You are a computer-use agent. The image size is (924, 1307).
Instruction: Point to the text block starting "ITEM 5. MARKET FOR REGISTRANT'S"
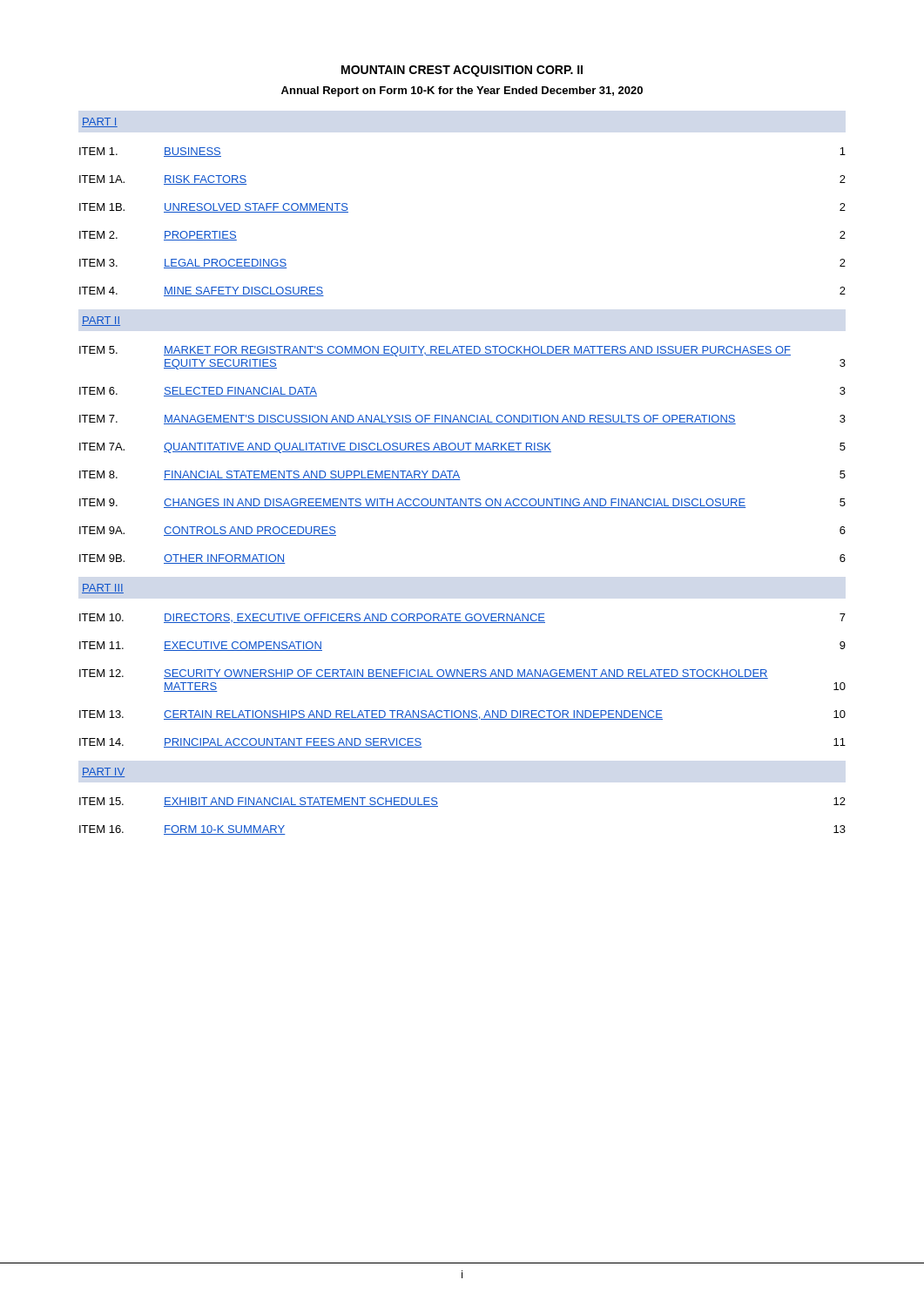(x=462, y=356)
